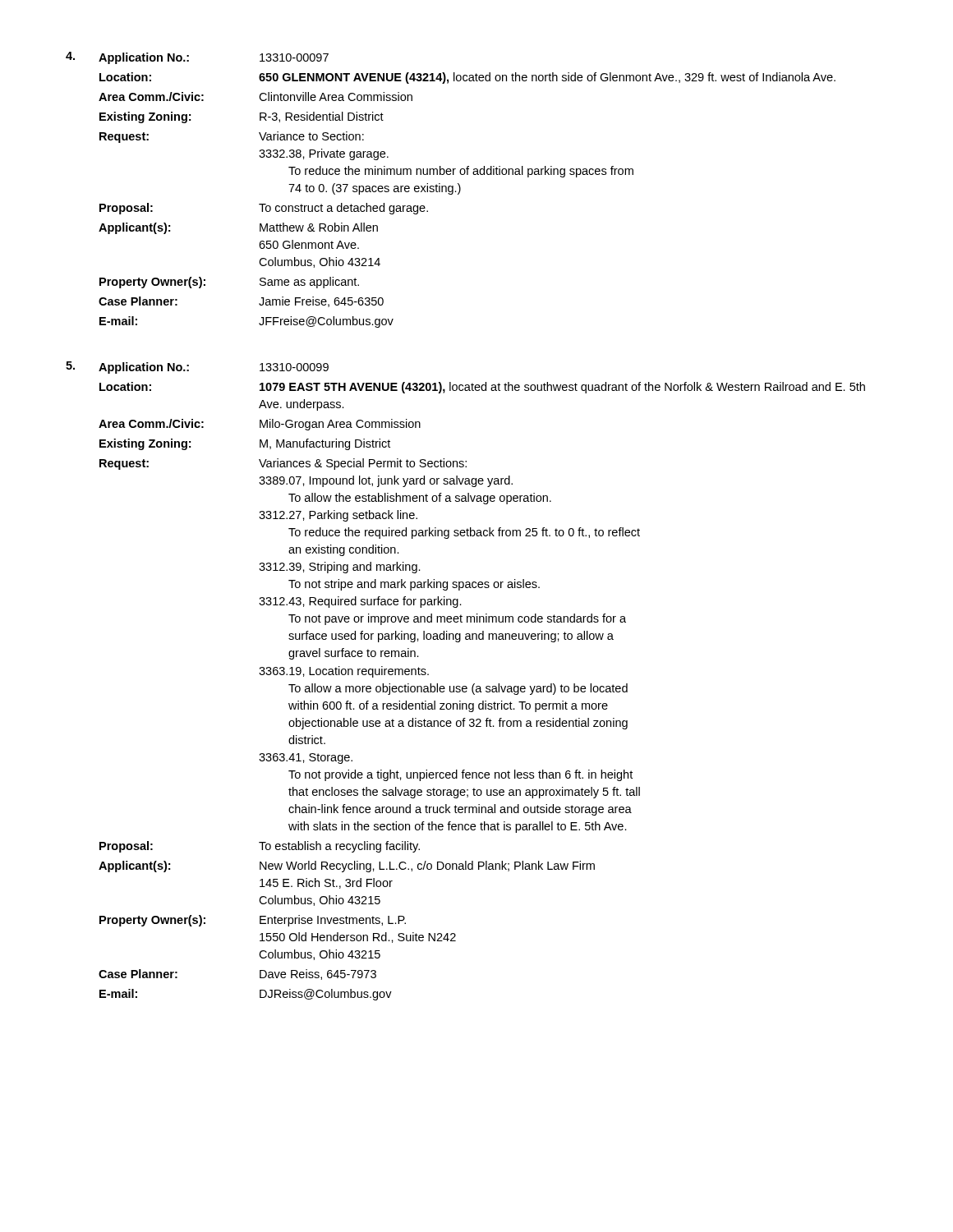Click on the text starting "5. Application No.: 13310-00099 Location: 1079 EAST"
953x1232 pixels.
pos(476,682)
